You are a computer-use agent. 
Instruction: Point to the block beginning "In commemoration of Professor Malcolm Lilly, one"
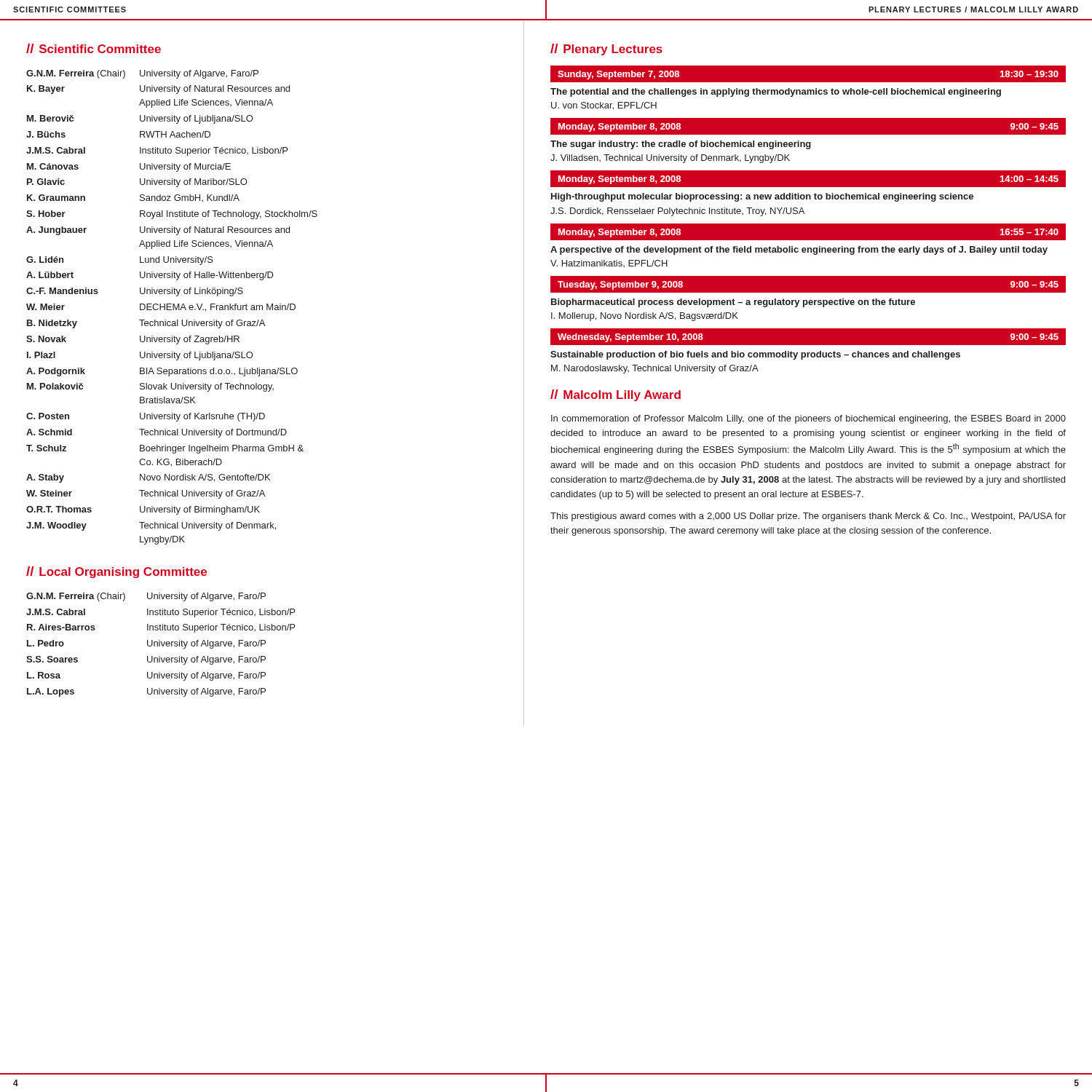coord(808,456)
